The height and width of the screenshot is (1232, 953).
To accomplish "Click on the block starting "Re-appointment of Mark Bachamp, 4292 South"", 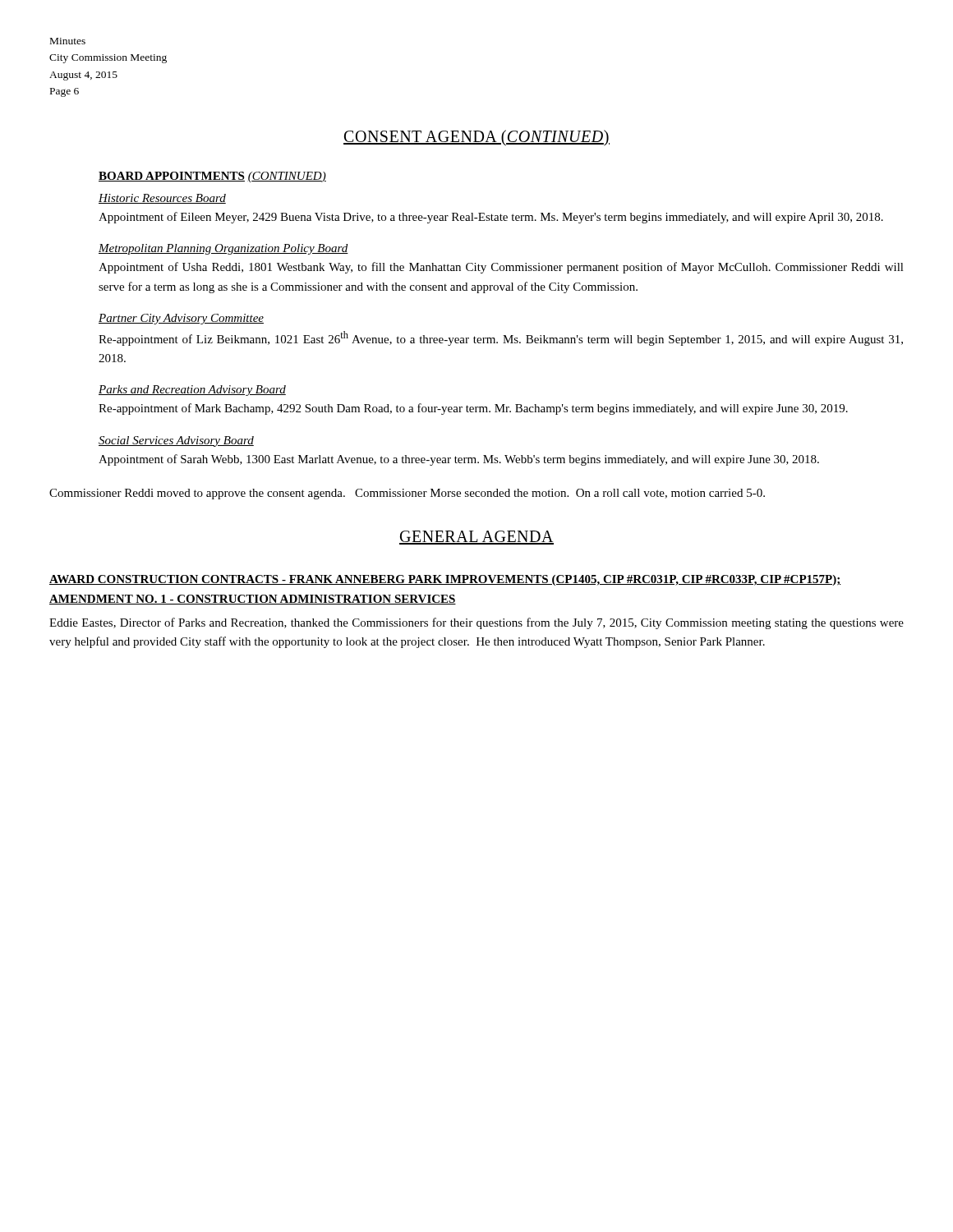I will [473, 408].
